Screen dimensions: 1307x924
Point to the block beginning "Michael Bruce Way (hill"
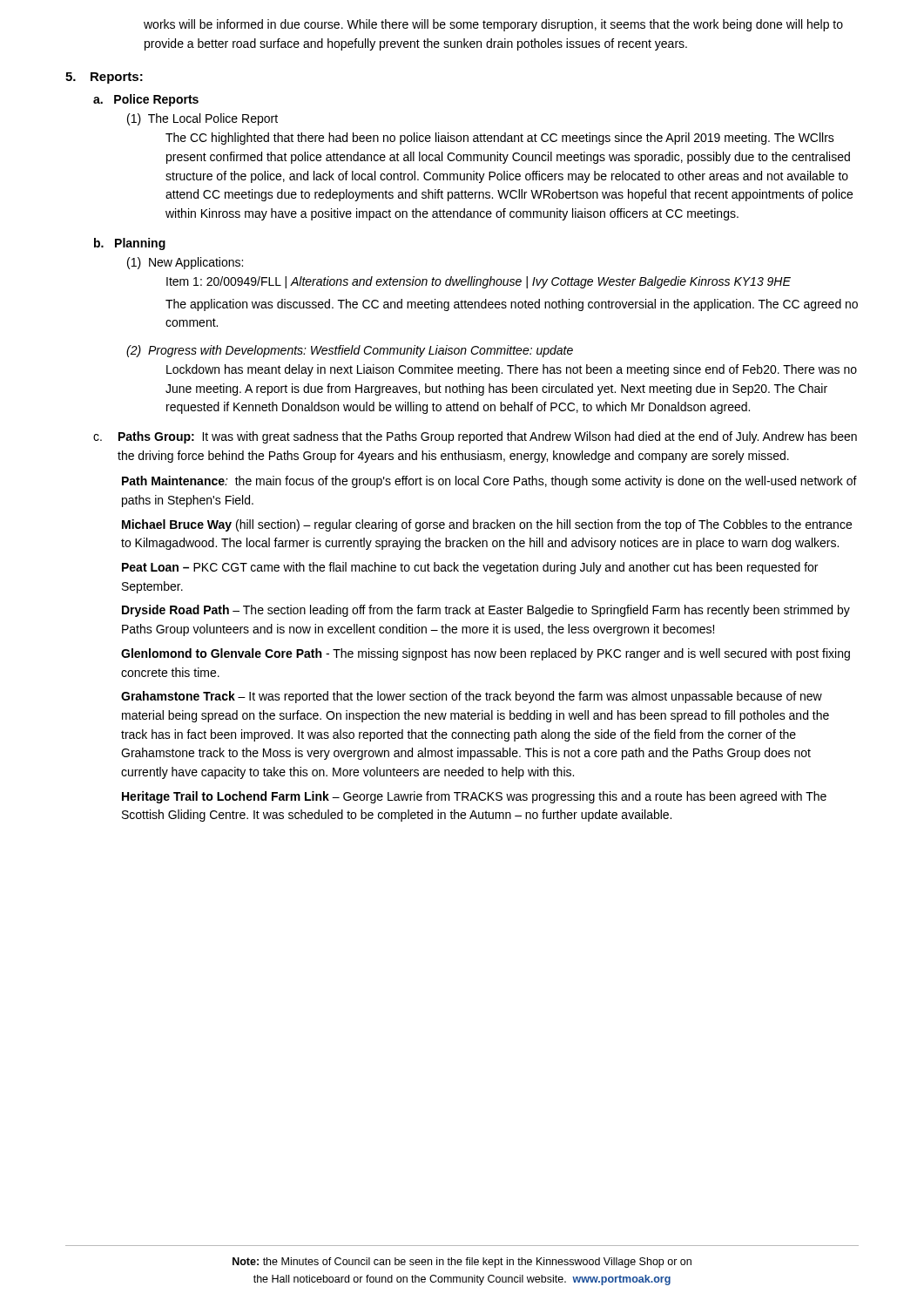tap(487, 534)
